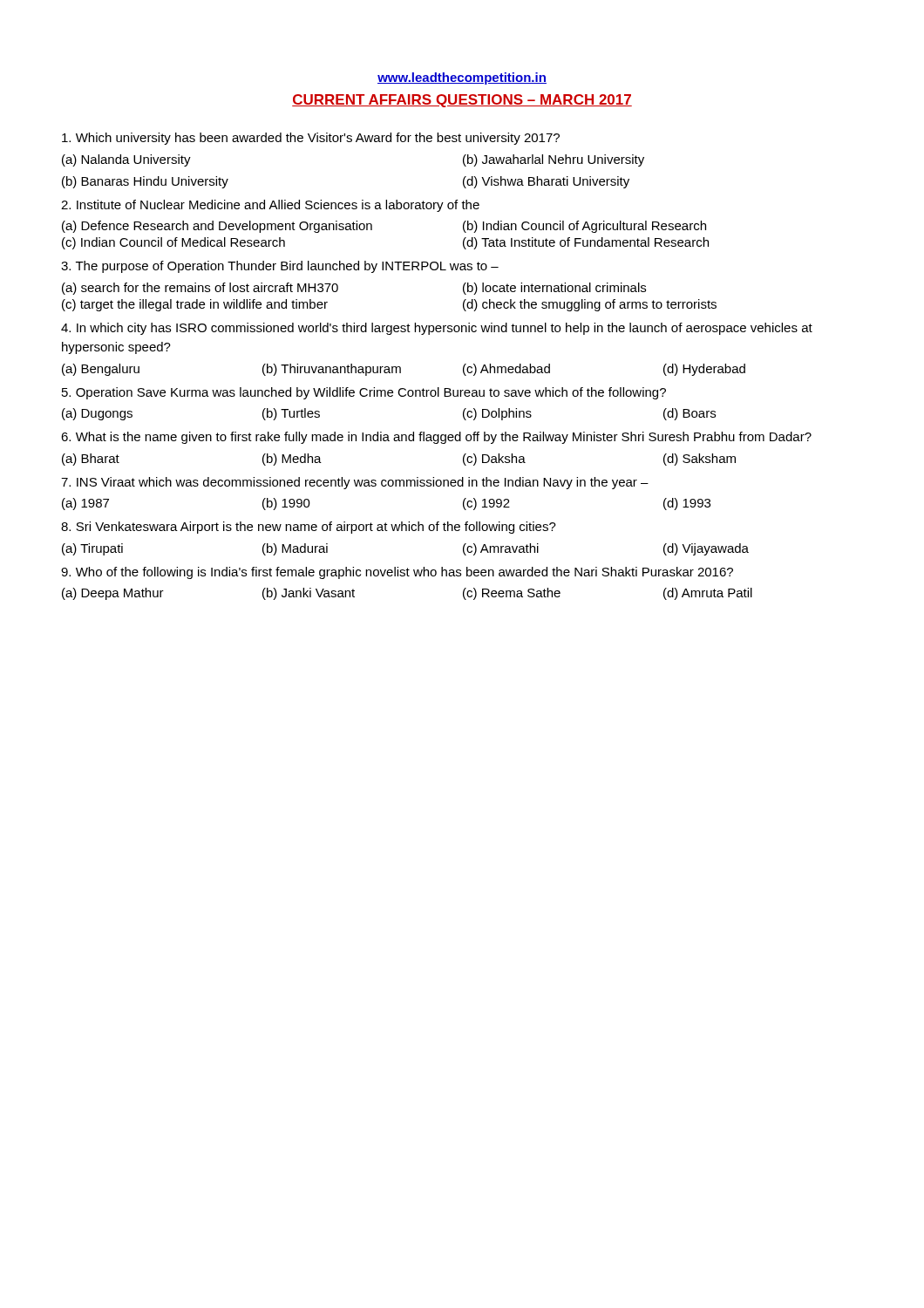Click on the element starting "(a) Defence Research and"
This screenshot has width=924, height=1308.
click(x=462, y=225)
